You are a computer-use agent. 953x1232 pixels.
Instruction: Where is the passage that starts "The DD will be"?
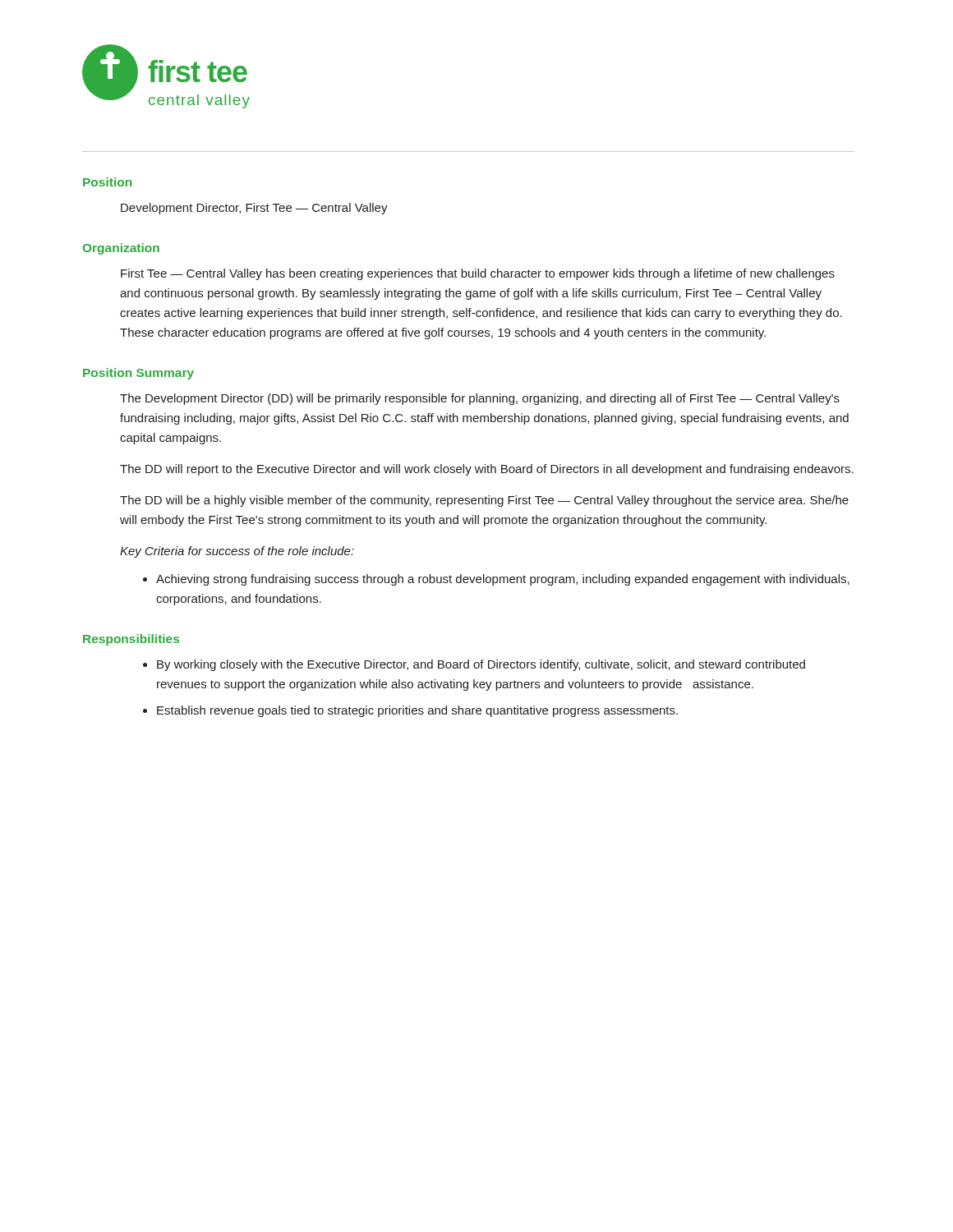coord(484,510)
